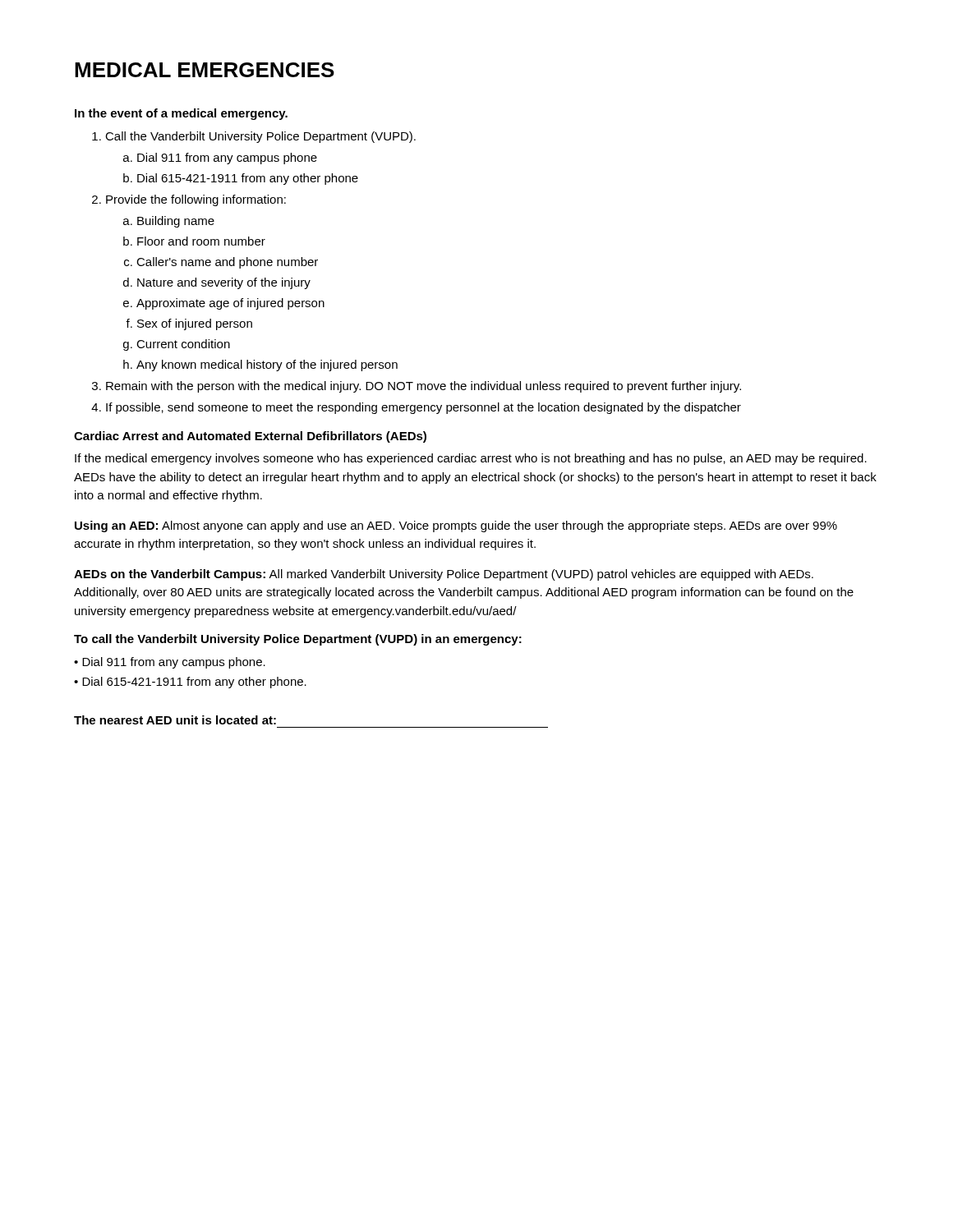Click on the section header containing "To call the Vanderbilt"
This screenshot has width=953, height=1232.
[x=476, y=639]
